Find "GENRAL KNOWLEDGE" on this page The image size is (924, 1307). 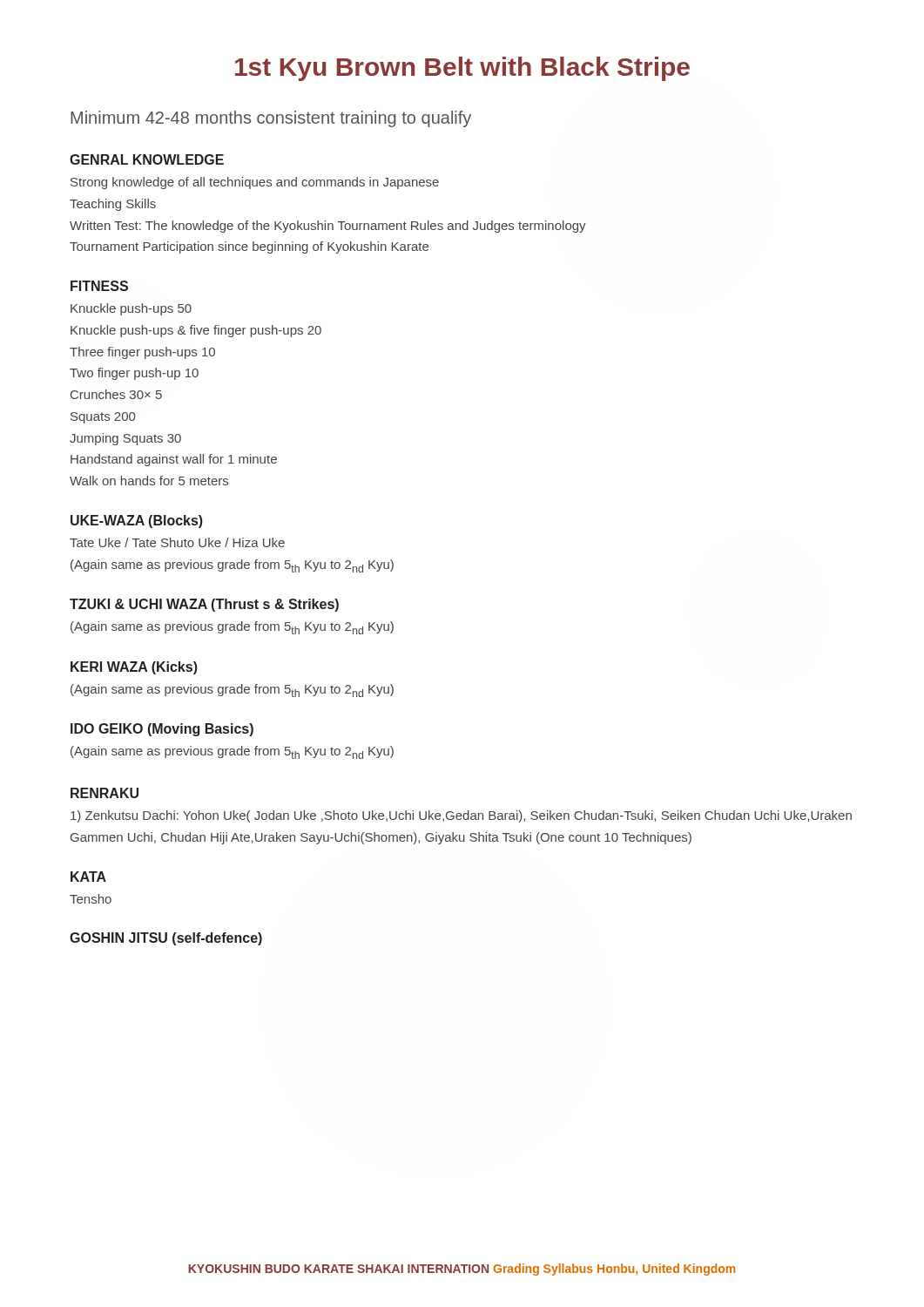coord(147,160)
